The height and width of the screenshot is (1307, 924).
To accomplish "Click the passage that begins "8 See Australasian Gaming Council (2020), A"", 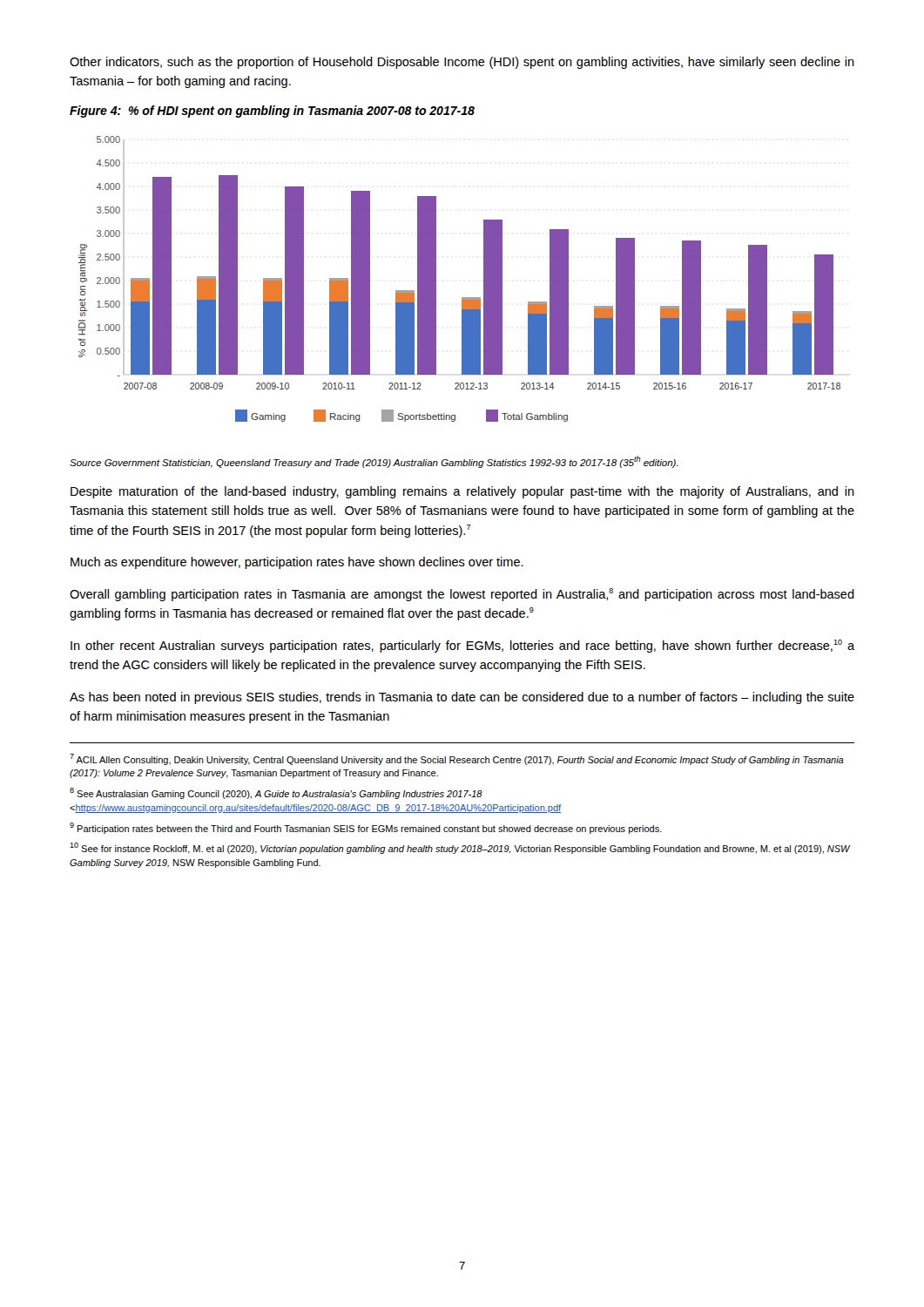I will point(462,800).
